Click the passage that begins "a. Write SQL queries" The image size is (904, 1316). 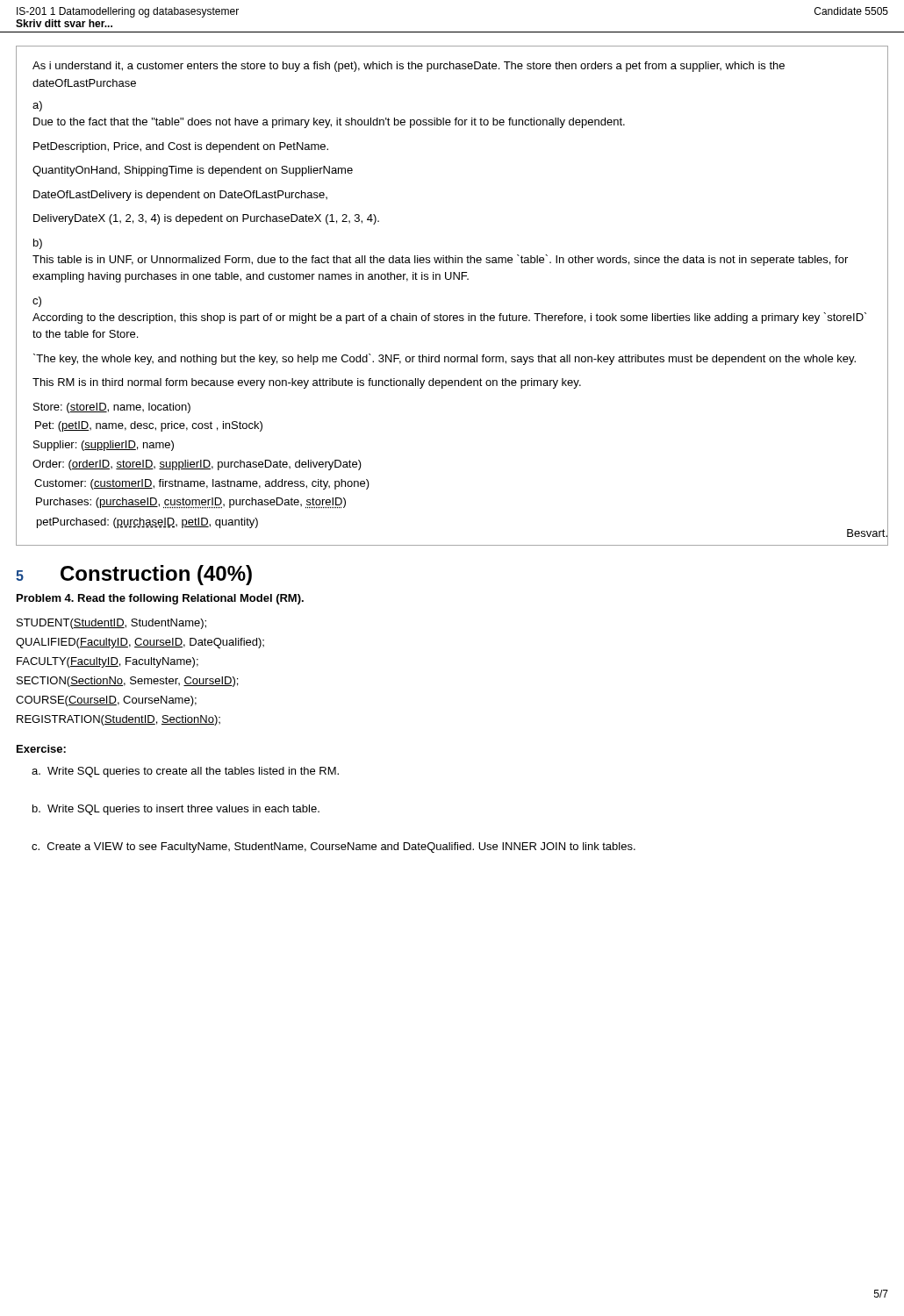186,770
